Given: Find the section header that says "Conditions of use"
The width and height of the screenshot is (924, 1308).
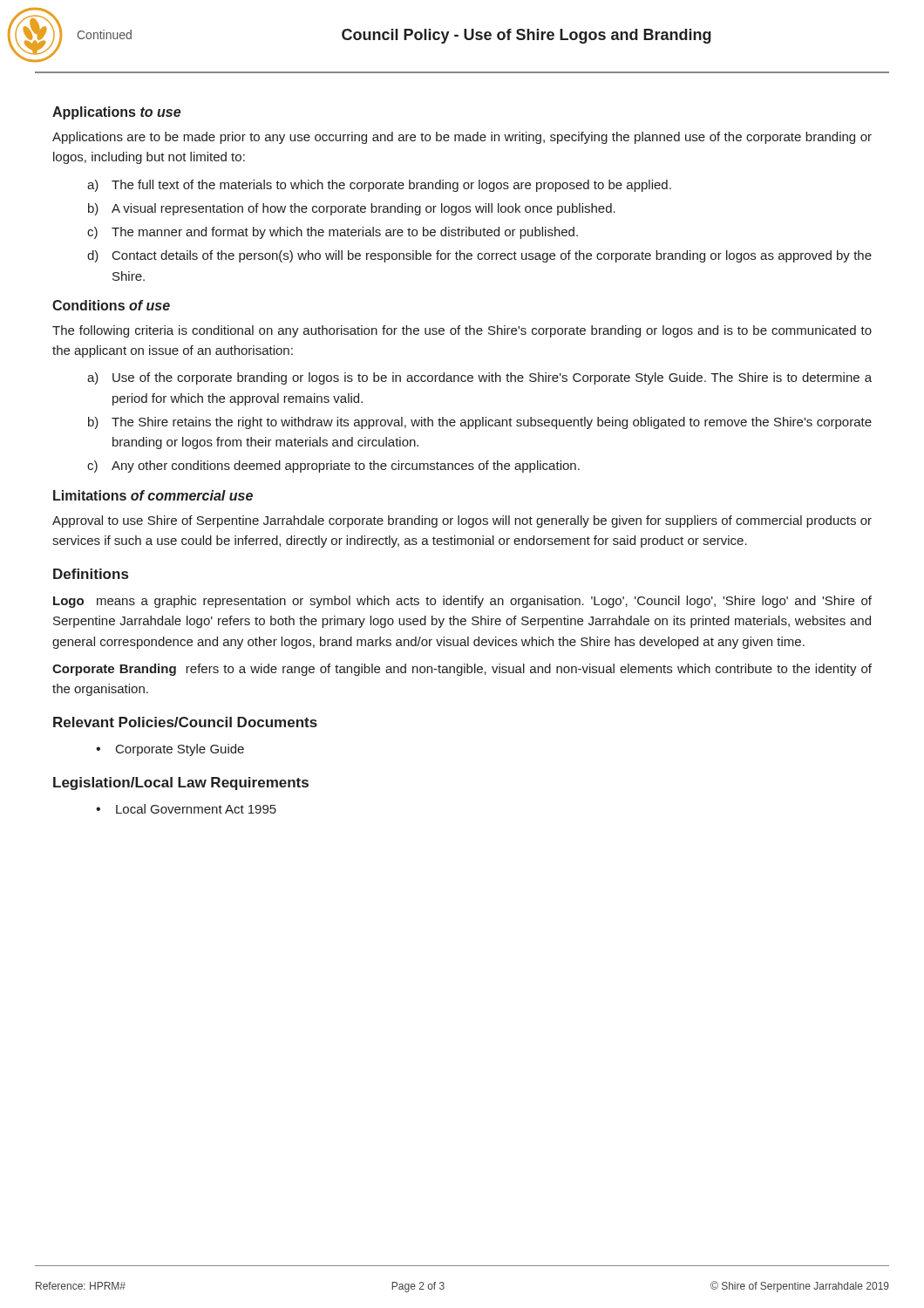Looking at the screenshot, I should [x=111, y=305].
